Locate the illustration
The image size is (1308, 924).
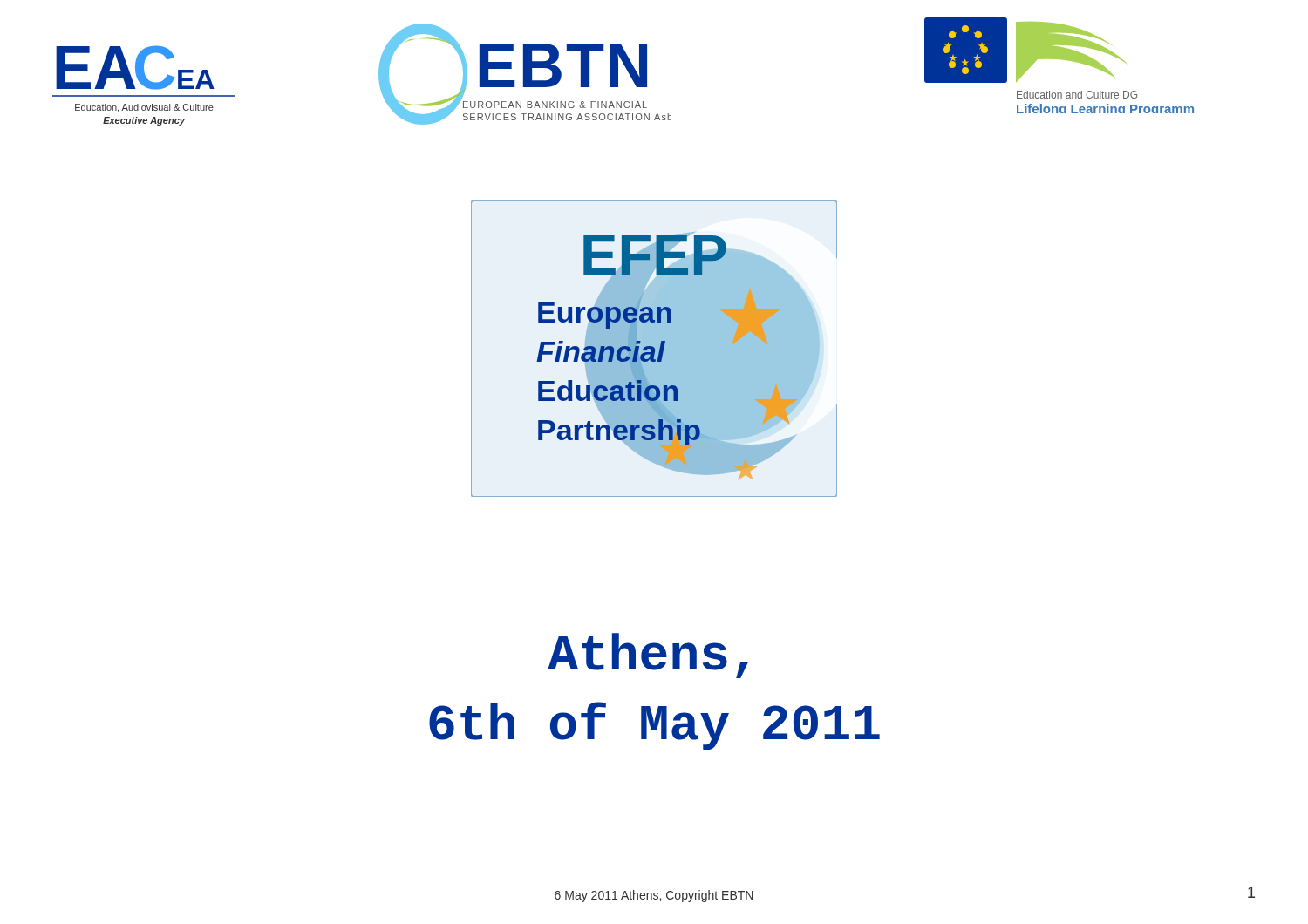[x=654, y=350]
